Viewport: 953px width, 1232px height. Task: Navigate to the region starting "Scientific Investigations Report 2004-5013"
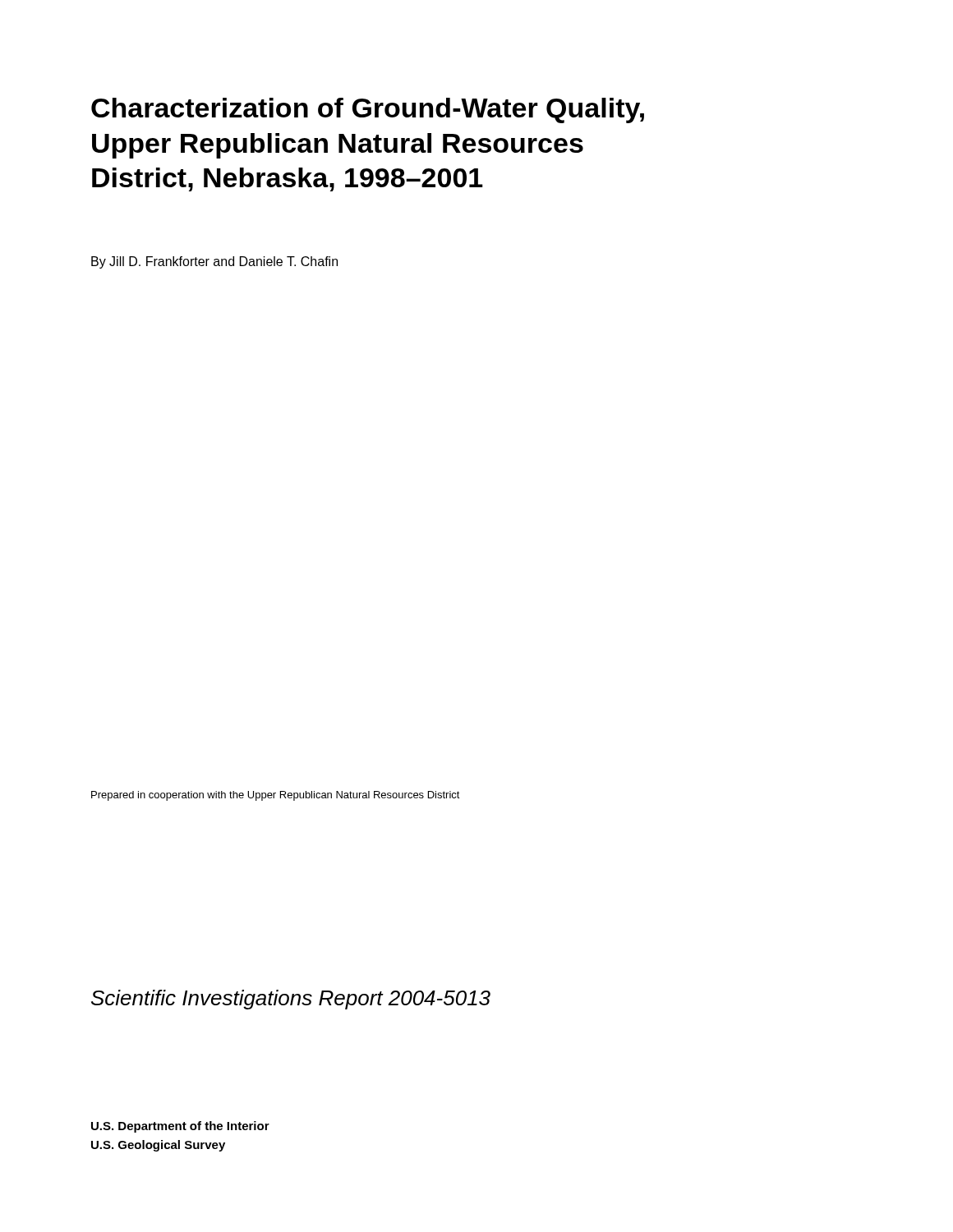click(x=337, y=998)
